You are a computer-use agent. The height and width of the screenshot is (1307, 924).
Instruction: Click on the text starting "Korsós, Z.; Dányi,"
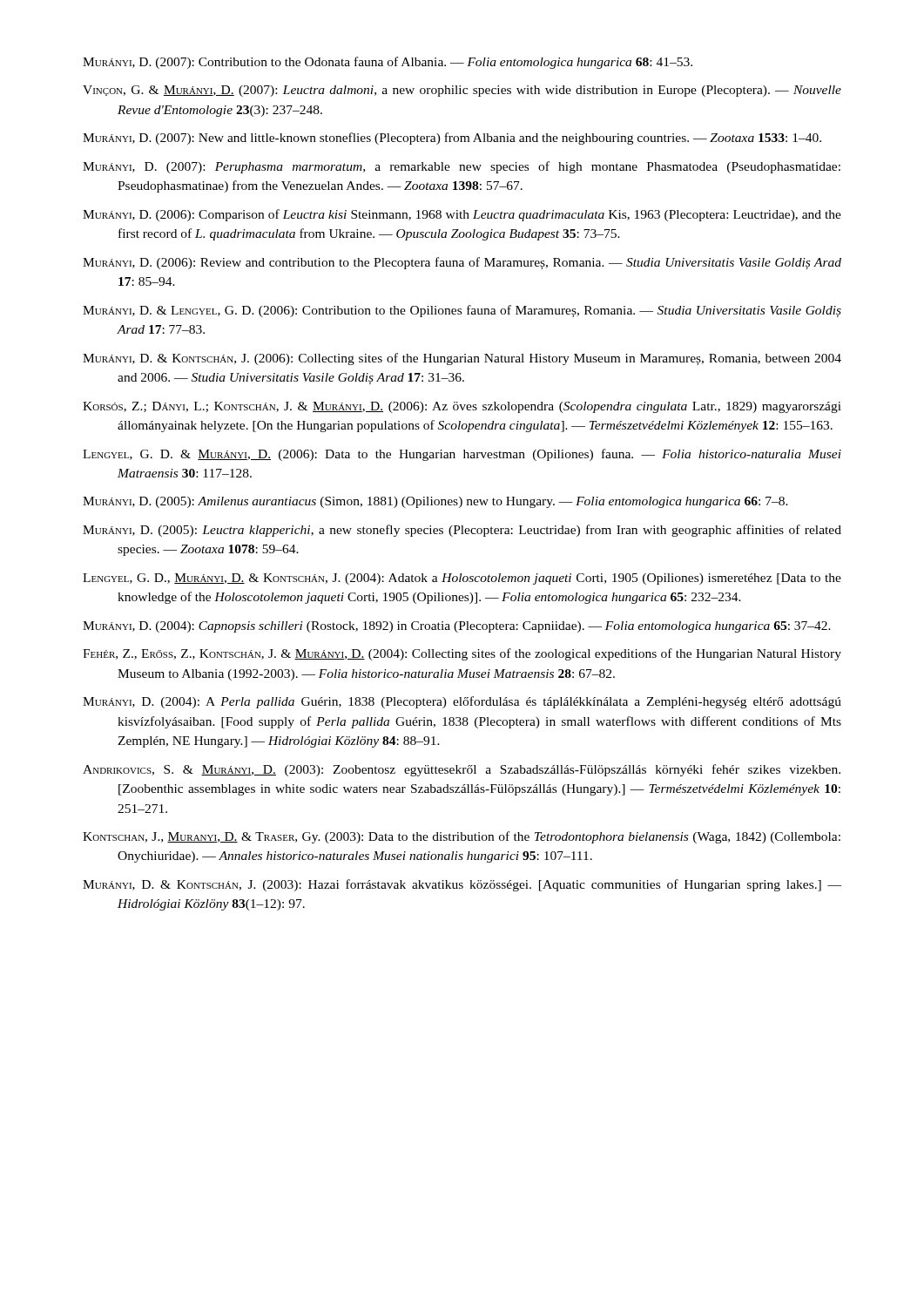tap(462, 415)
